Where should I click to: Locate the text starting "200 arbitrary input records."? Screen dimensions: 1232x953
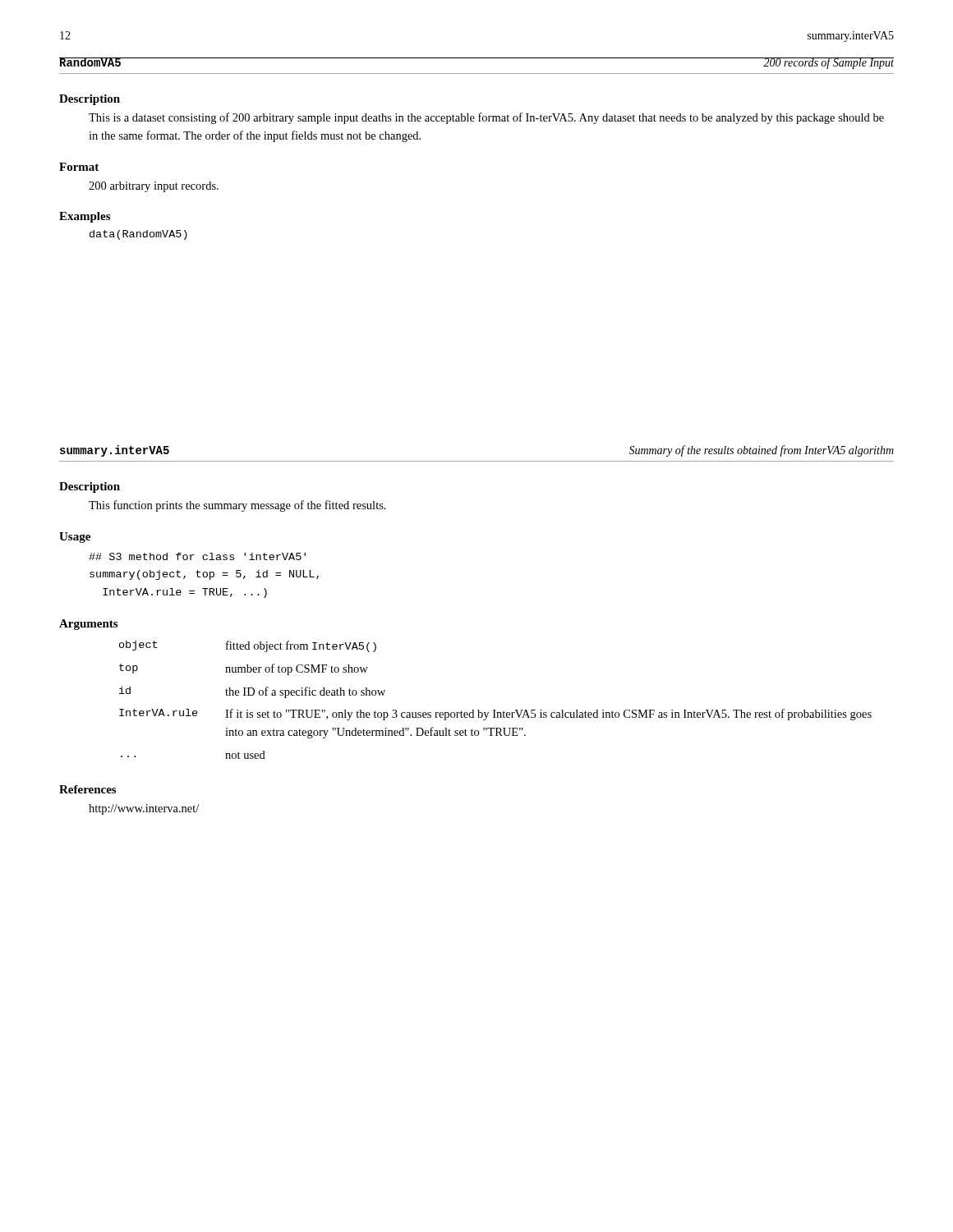pos(154,185)
